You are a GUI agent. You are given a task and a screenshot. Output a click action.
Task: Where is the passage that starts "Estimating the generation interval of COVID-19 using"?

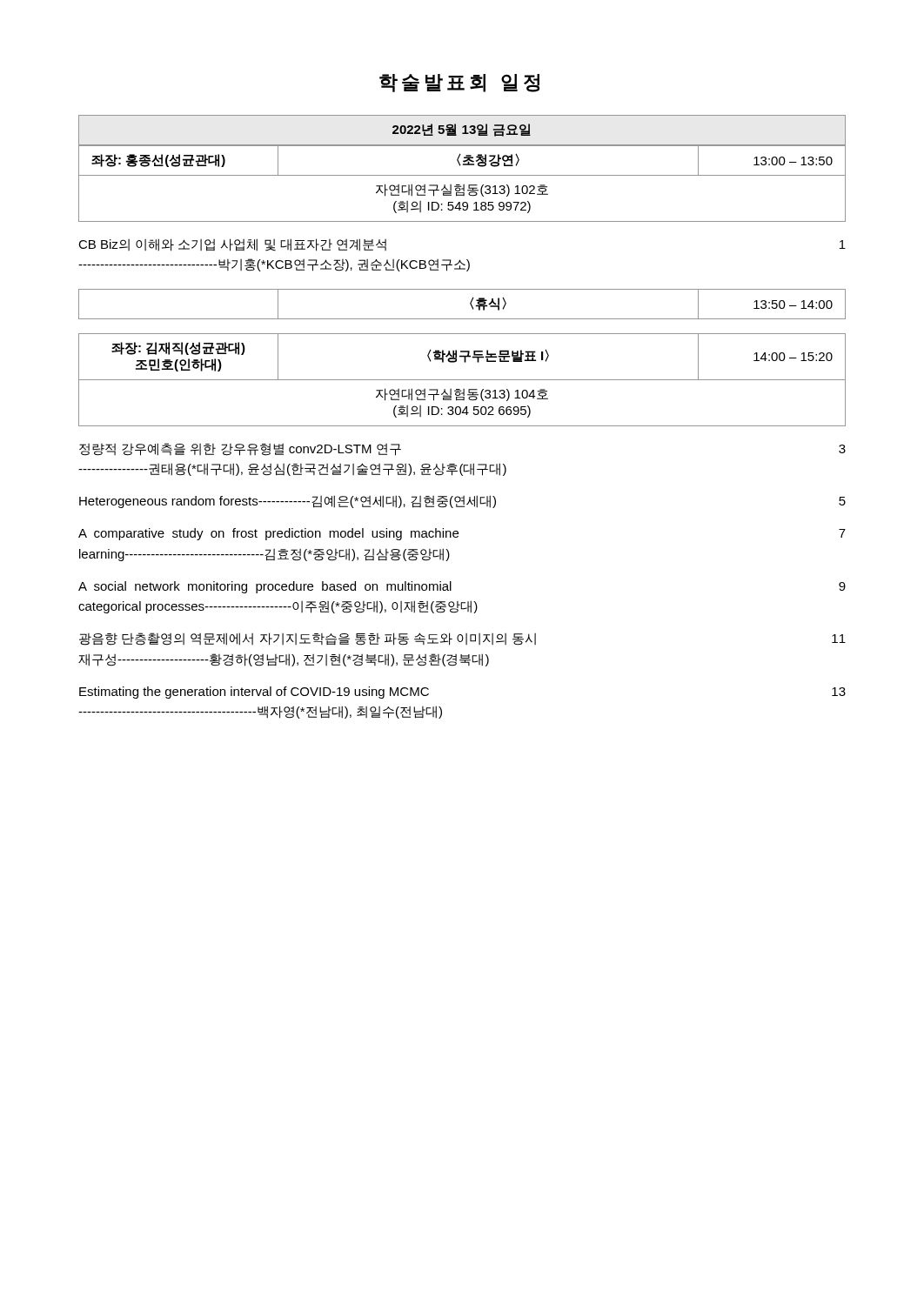coord(261,692)
